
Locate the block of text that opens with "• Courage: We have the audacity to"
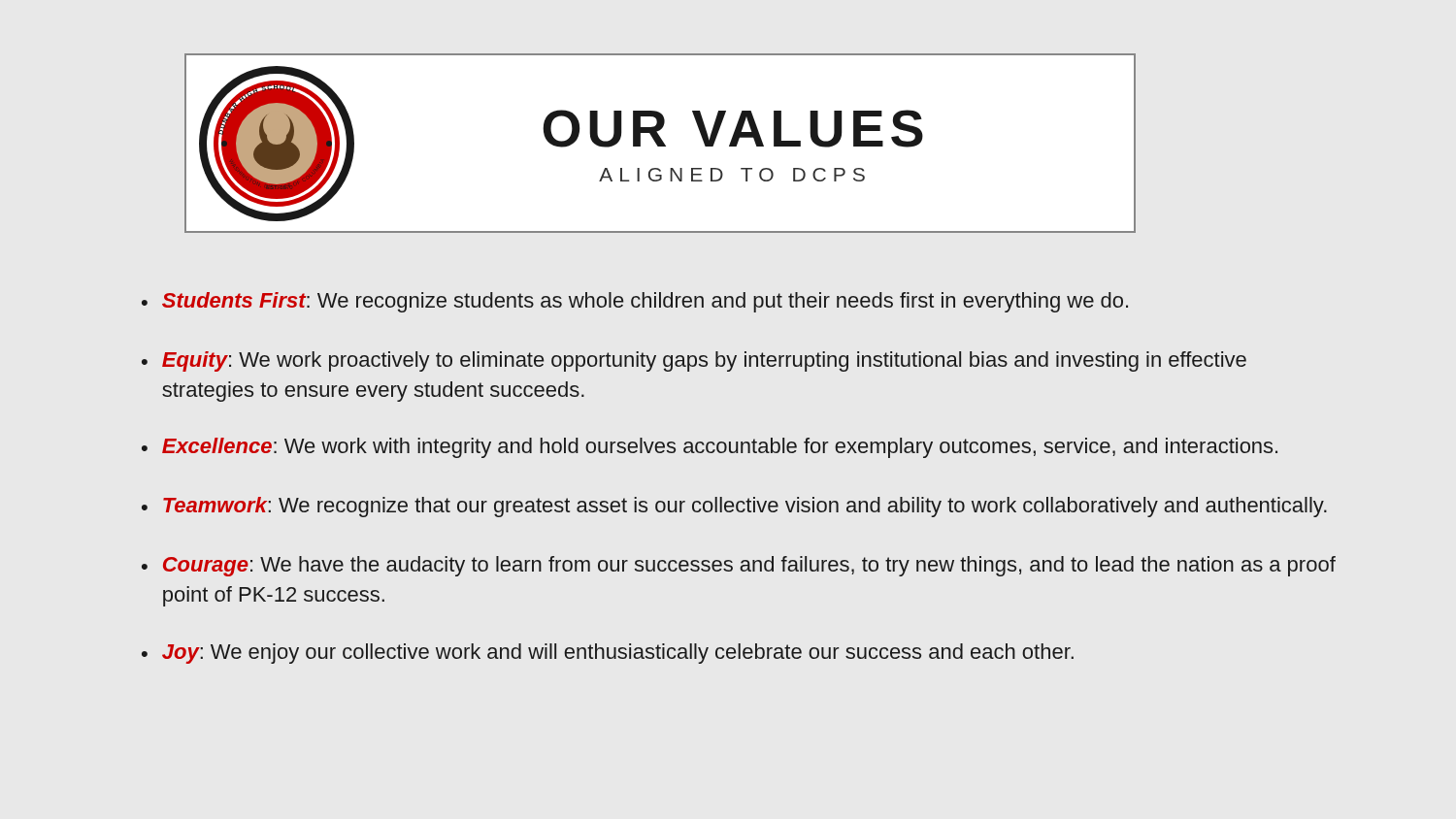click(743, 580)
